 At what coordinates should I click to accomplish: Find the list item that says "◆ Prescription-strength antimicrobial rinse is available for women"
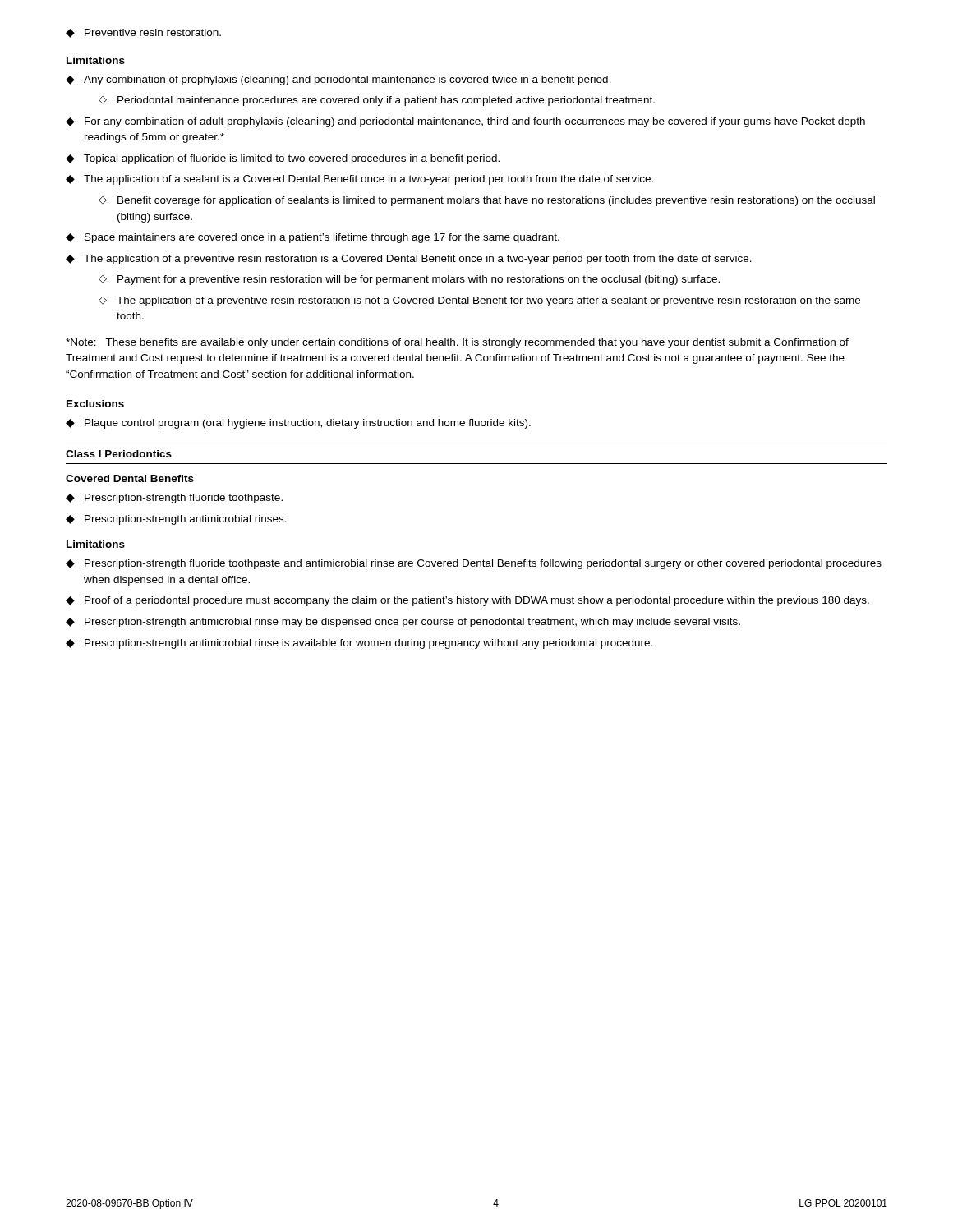(x=476, y=642)
